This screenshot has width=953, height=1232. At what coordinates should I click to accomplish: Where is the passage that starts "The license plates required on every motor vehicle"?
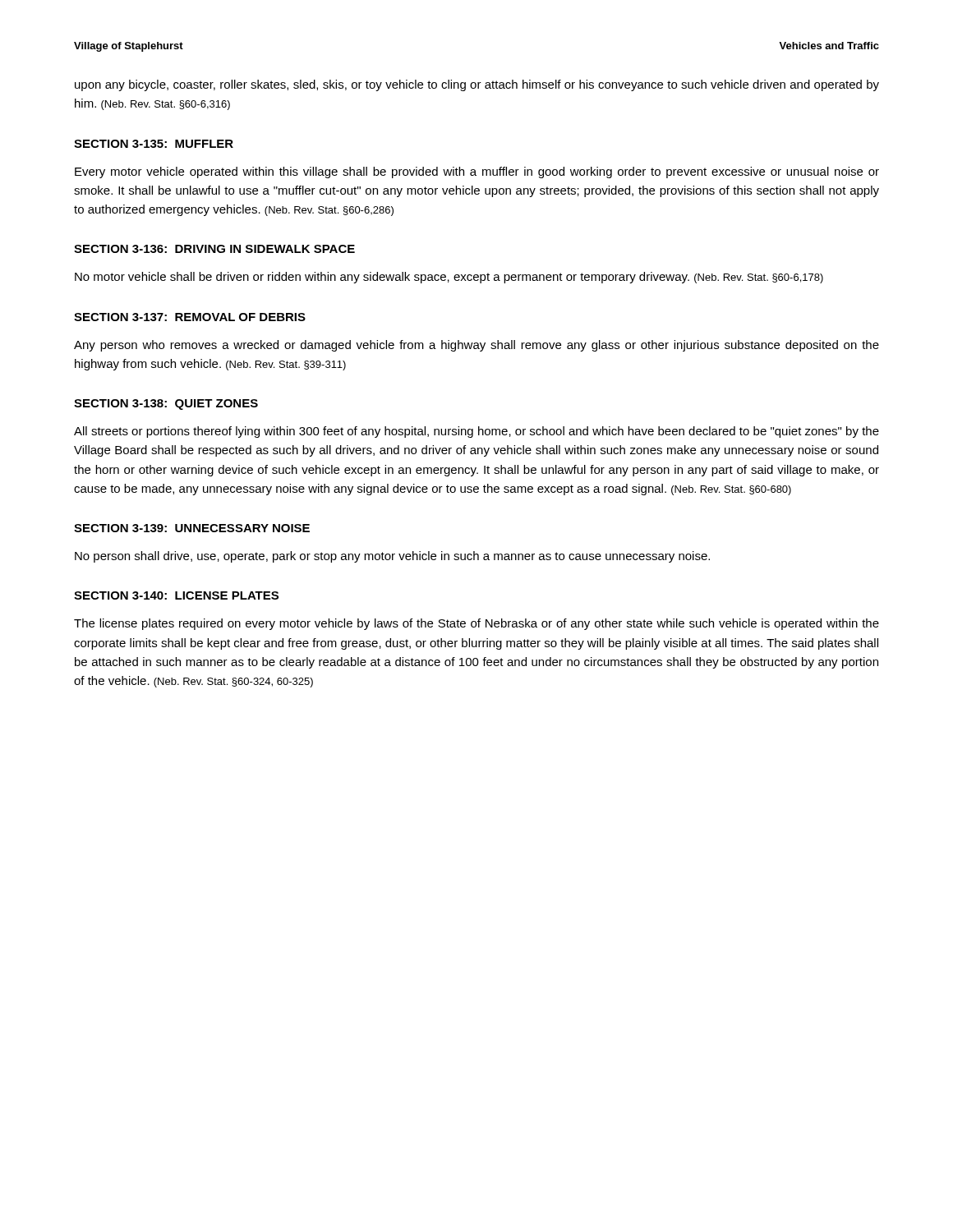click(476, 652)
